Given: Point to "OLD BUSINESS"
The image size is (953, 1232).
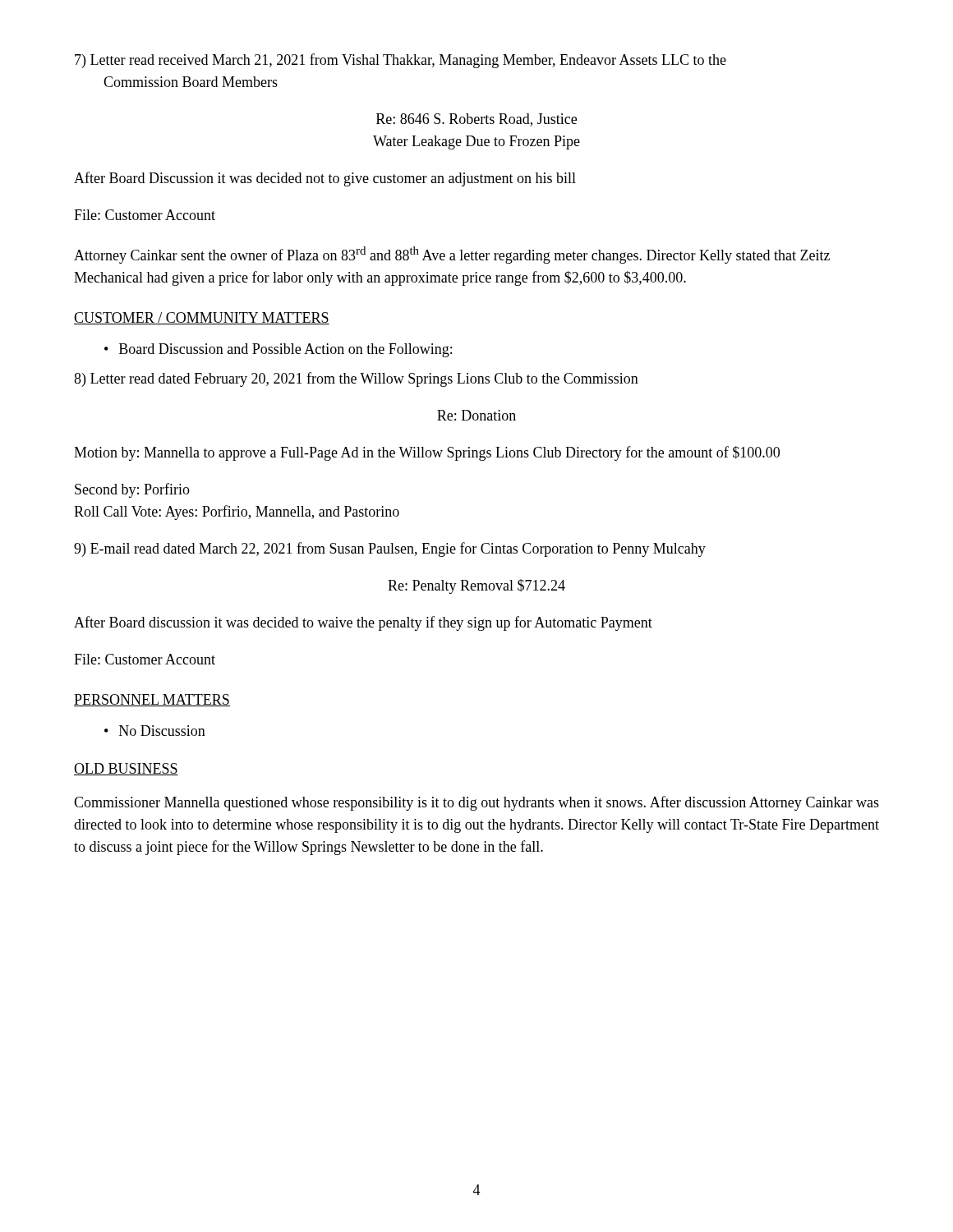Looking at the screenshot, I should [126, 769].
